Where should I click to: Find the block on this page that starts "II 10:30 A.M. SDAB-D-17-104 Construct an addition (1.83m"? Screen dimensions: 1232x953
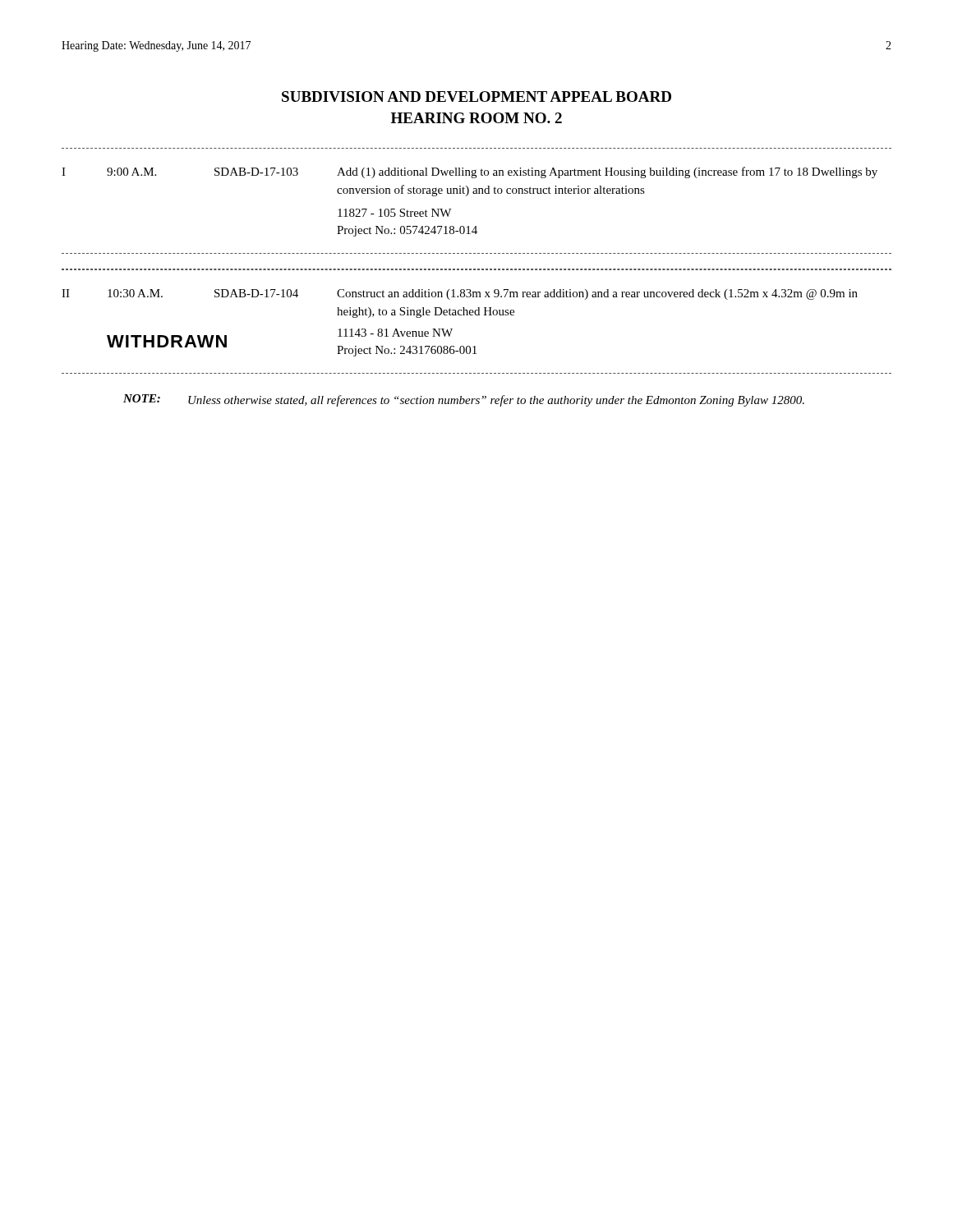click(476, 322)
